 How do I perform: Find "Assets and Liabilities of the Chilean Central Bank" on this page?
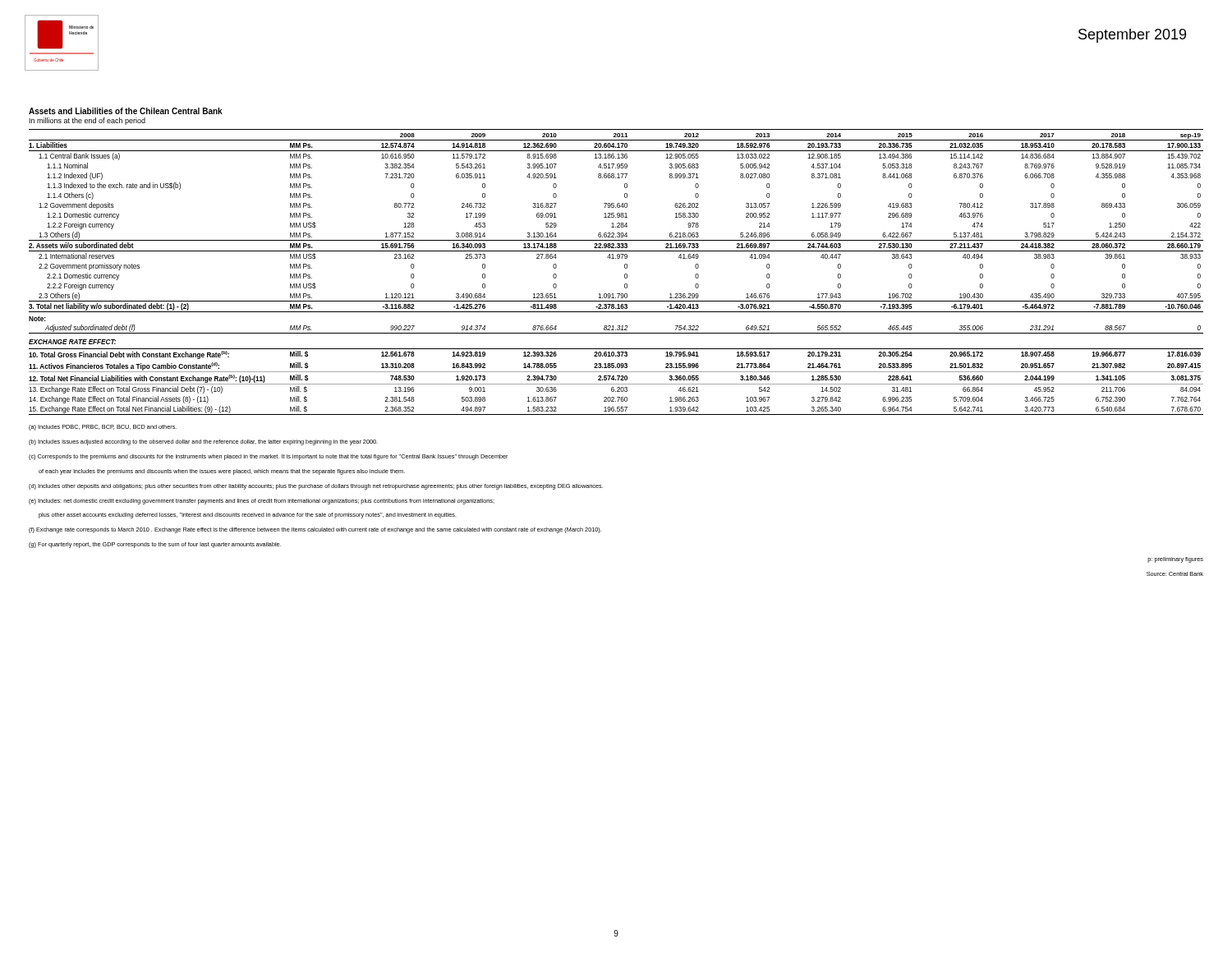pos(125,111)
